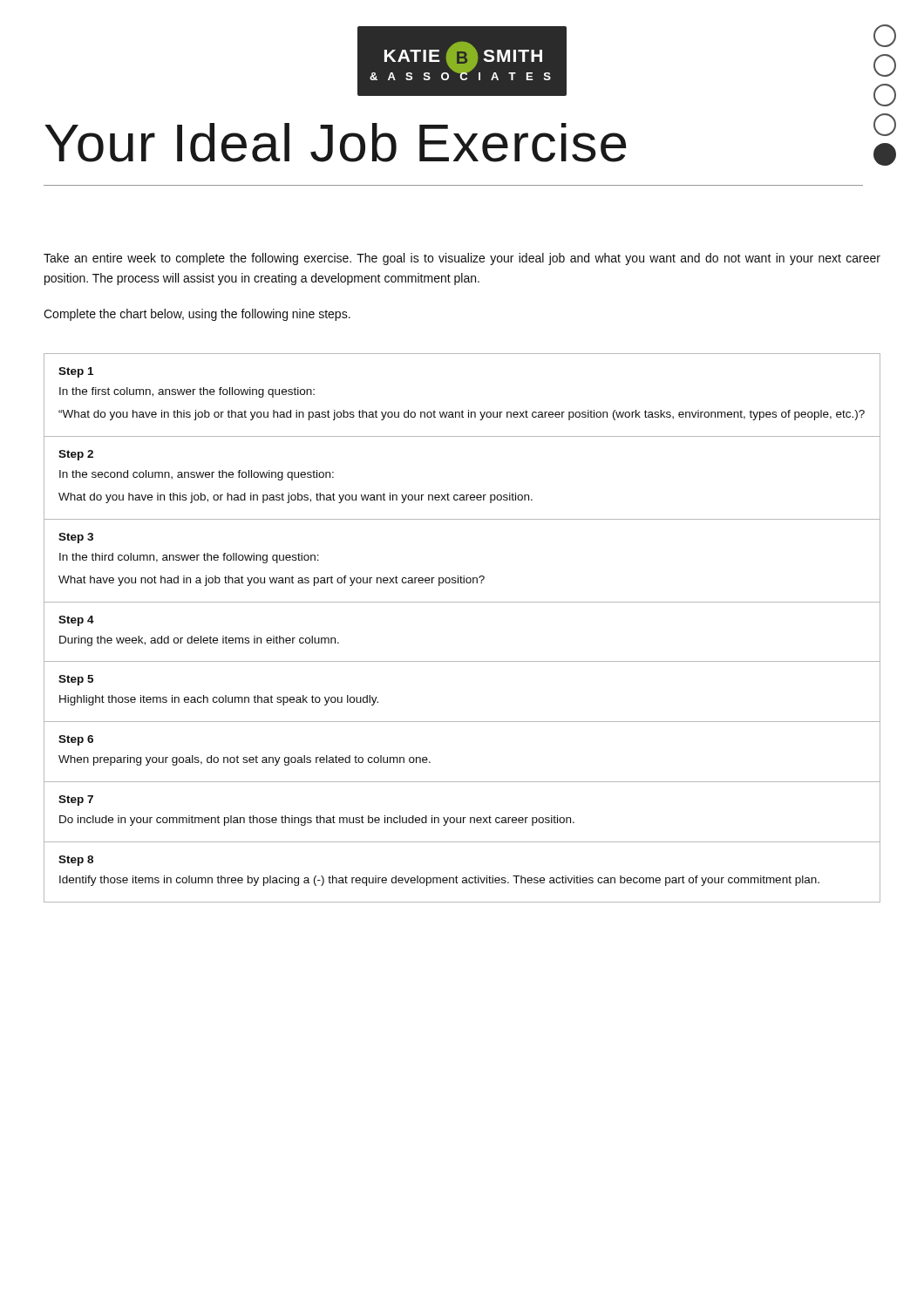This screenshot has width=924, height=1308.
Task: Select the list item with the text "Step 7 Do"
Action: pos(462,811)
